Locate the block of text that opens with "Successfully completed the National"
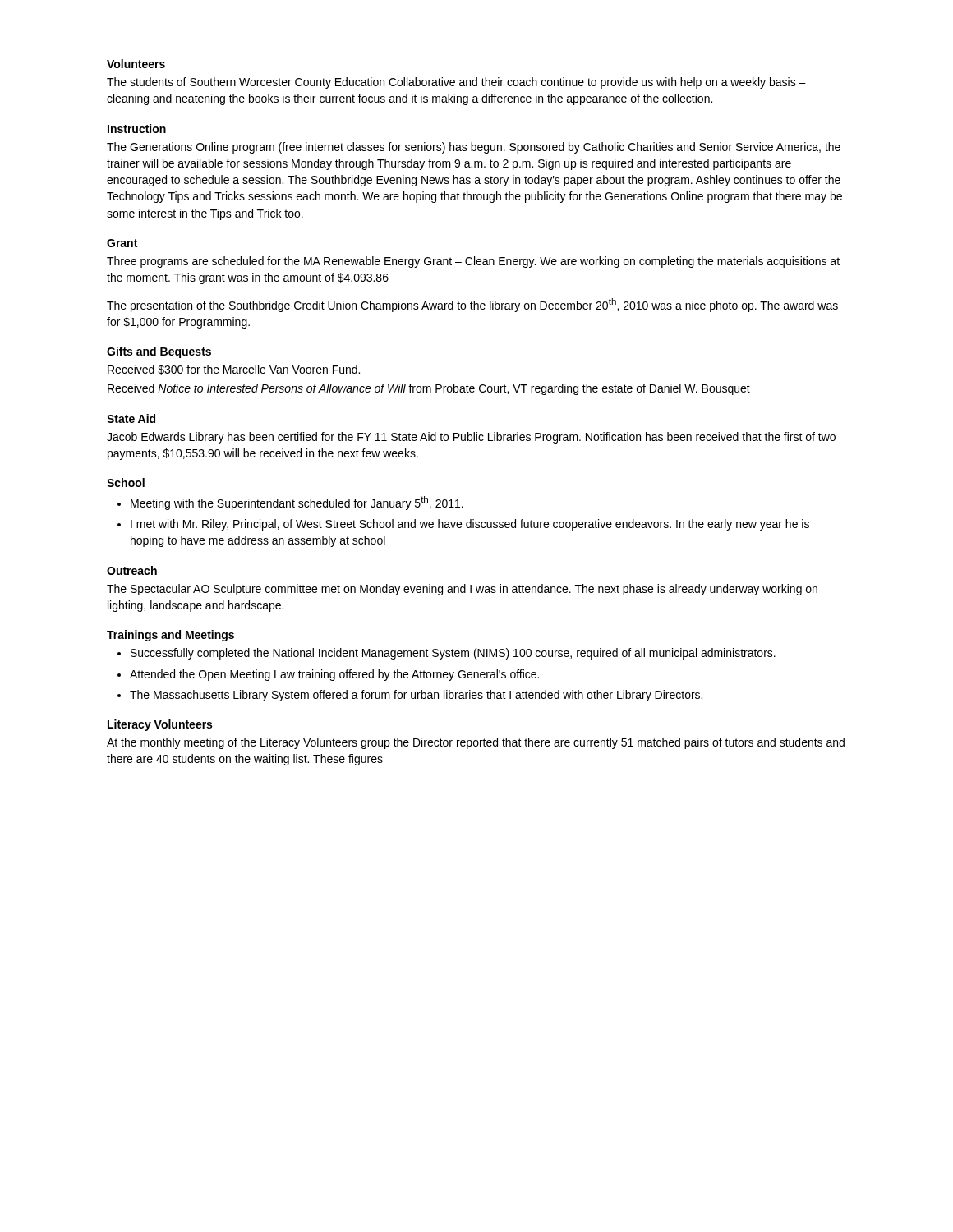Image resolution: width=953 pixels, height=1232 pixels. [453, 653]
